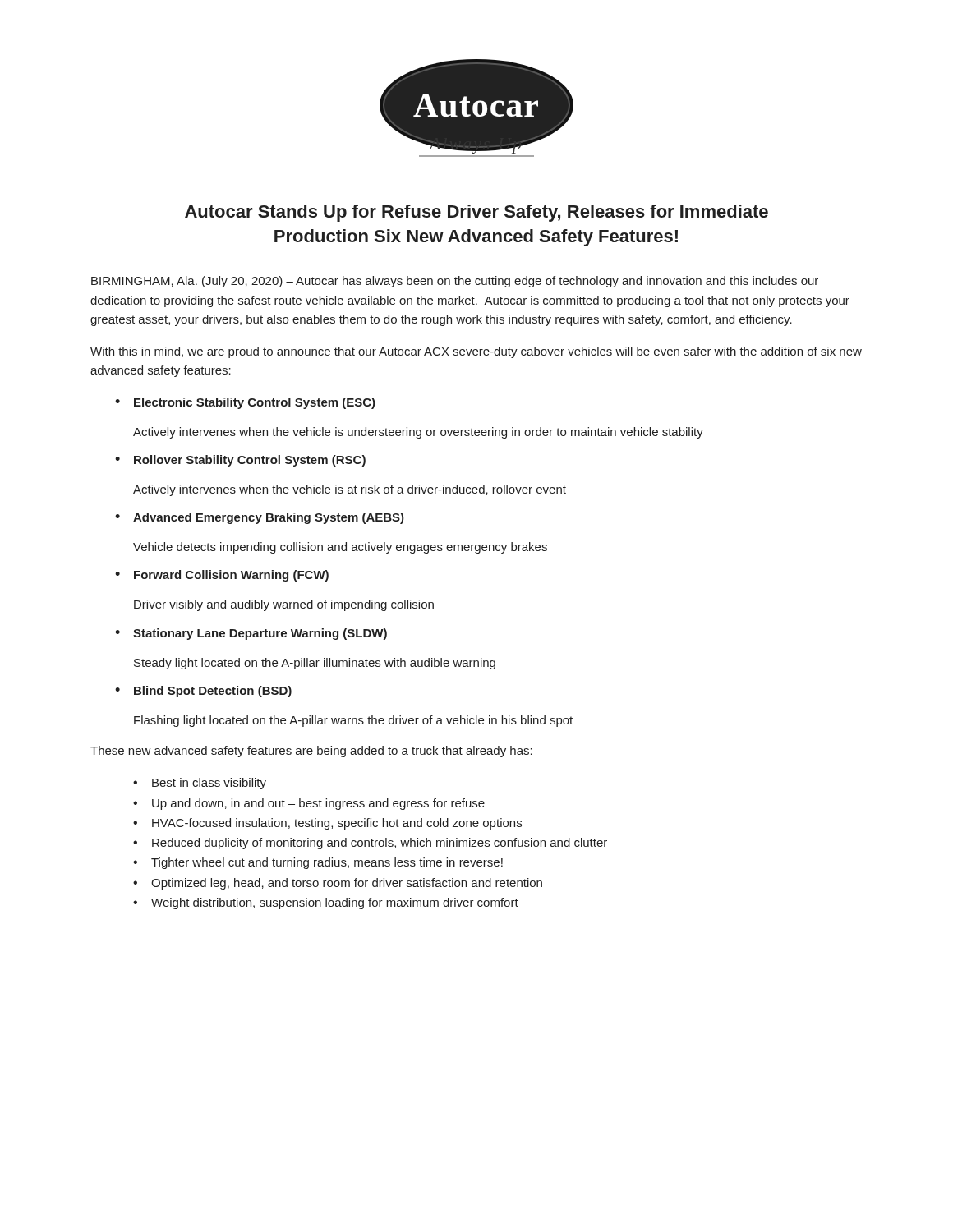Find the passage starting "Up and down, in and out"
This screenshot has height=1232, width=953.
(318, 803)
